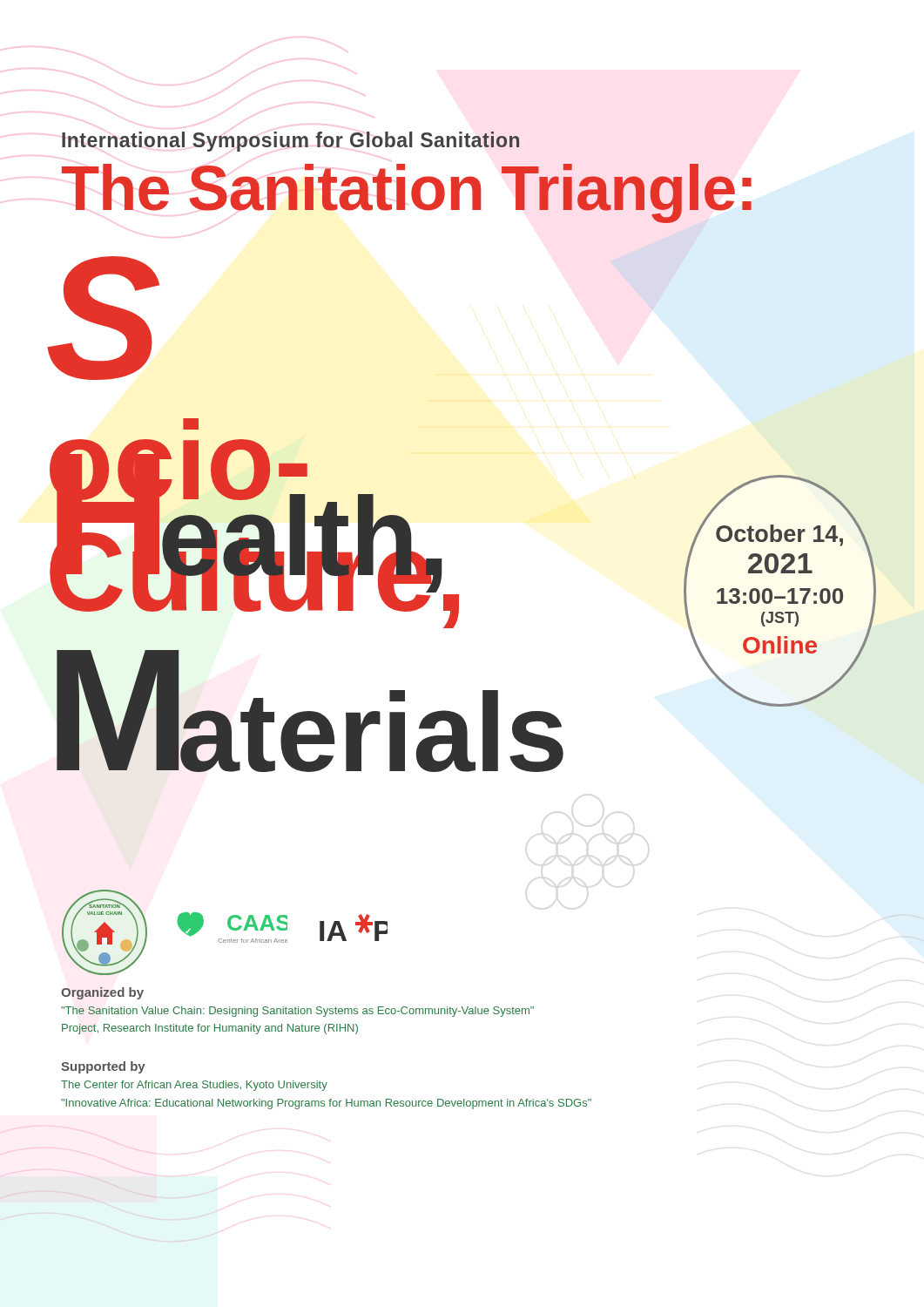
Task: Select the text starting "International Symposium for Global Sanitation"
Action: [291, 140]
